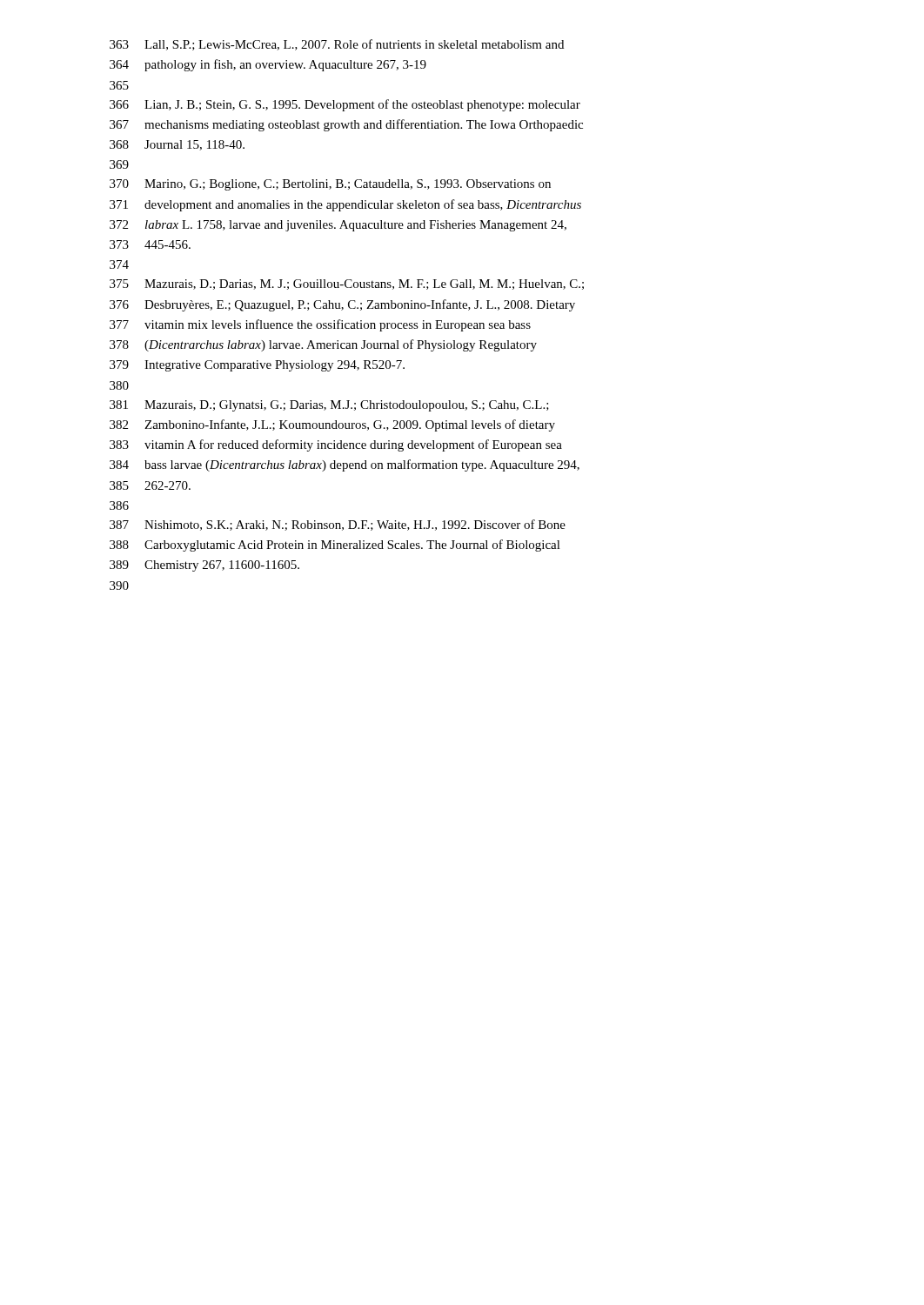Image resolution: width=924 pixels, height=1305 pixels.
Task: Select the block starting "363 Lall, S.P.; Lewis-McCrea, L.,"
Action: coord(471,55)
